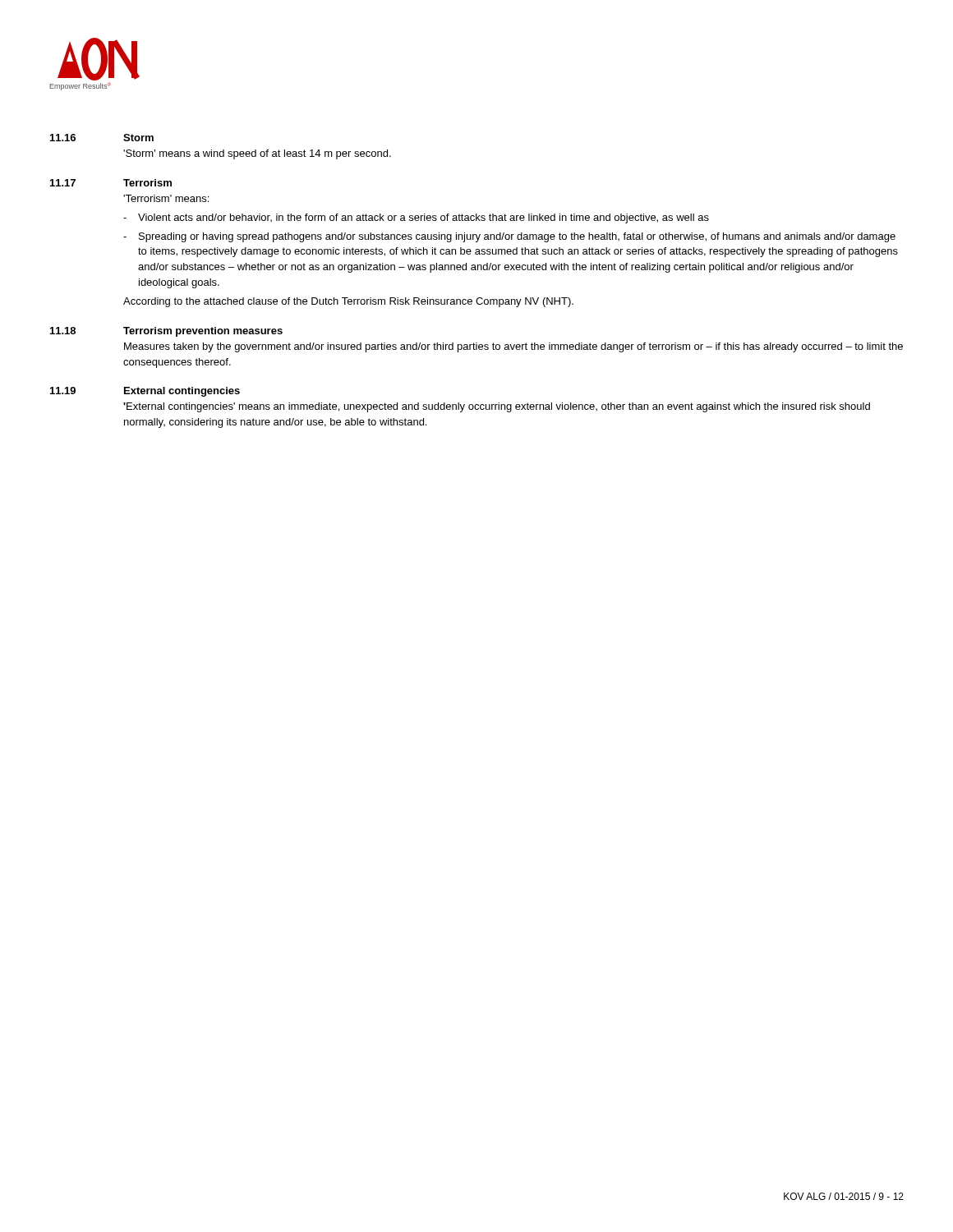Screen dimensions: 1232x953
Task: Navigate to the region starting "External contingencies"
Action: (x=182, y=391)
